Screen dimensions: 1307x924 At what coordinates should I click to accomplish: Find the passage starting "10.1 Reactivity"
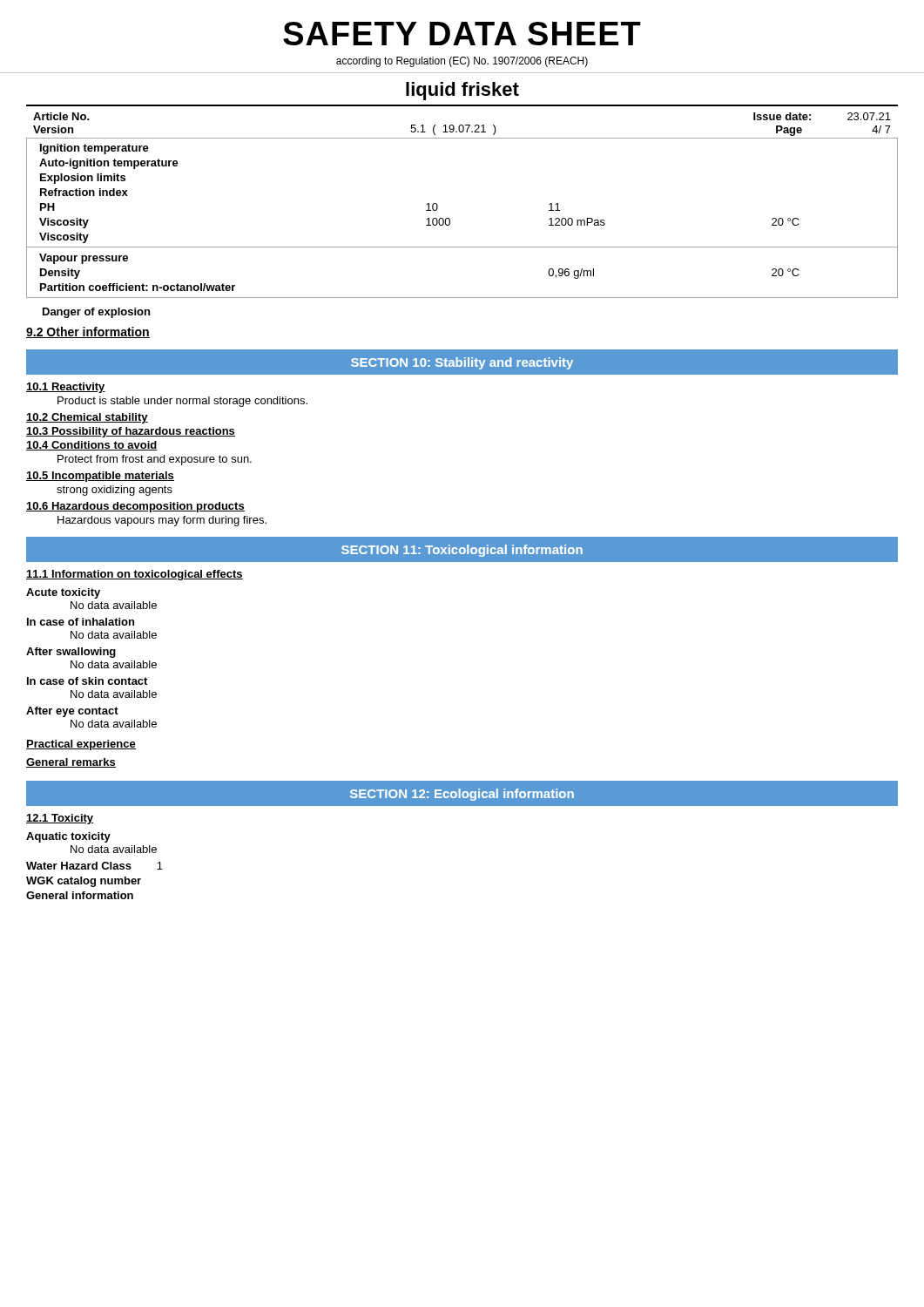[x=65, y=386]
